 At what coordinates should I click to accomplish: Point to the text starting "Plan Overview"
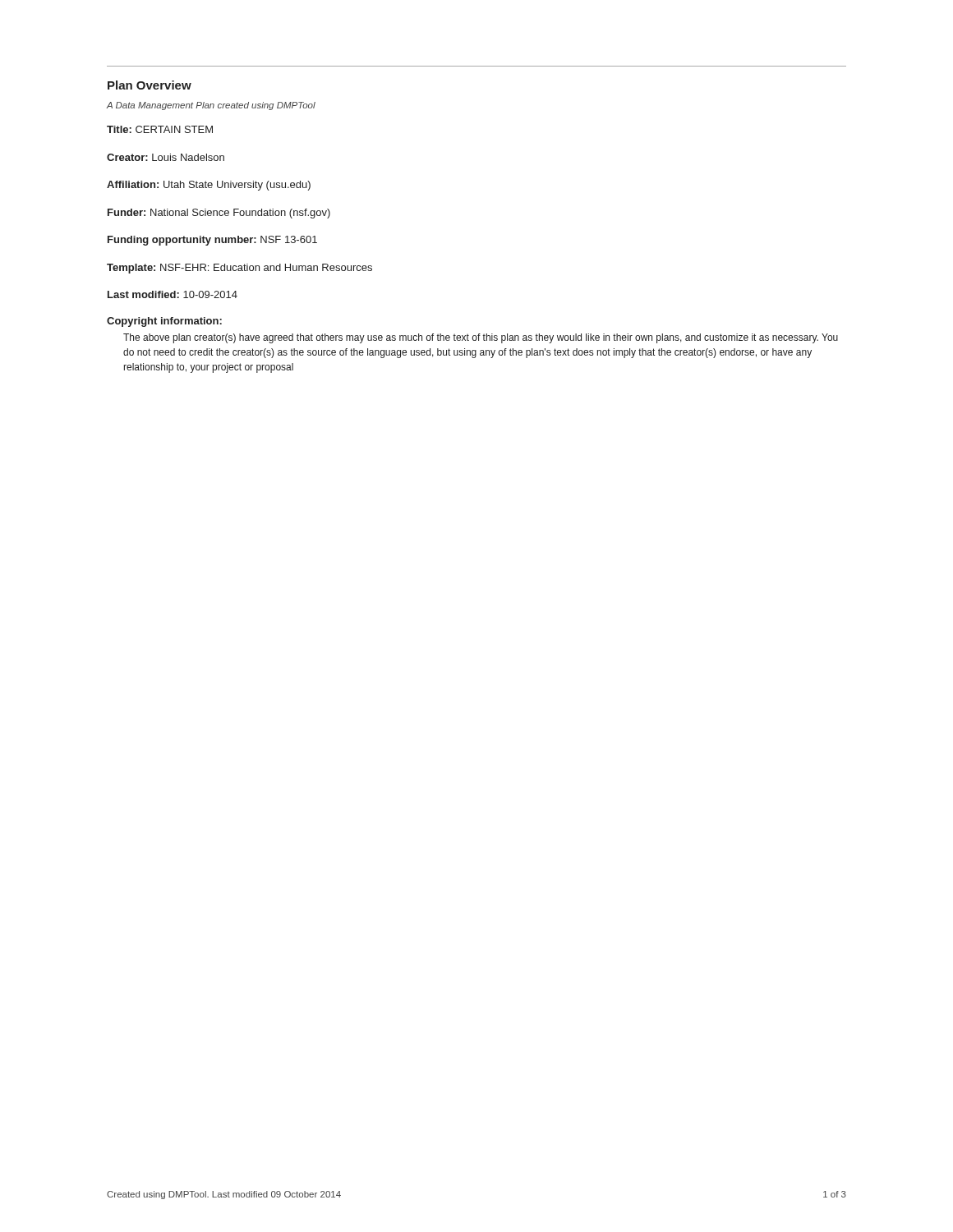[149, 85]
